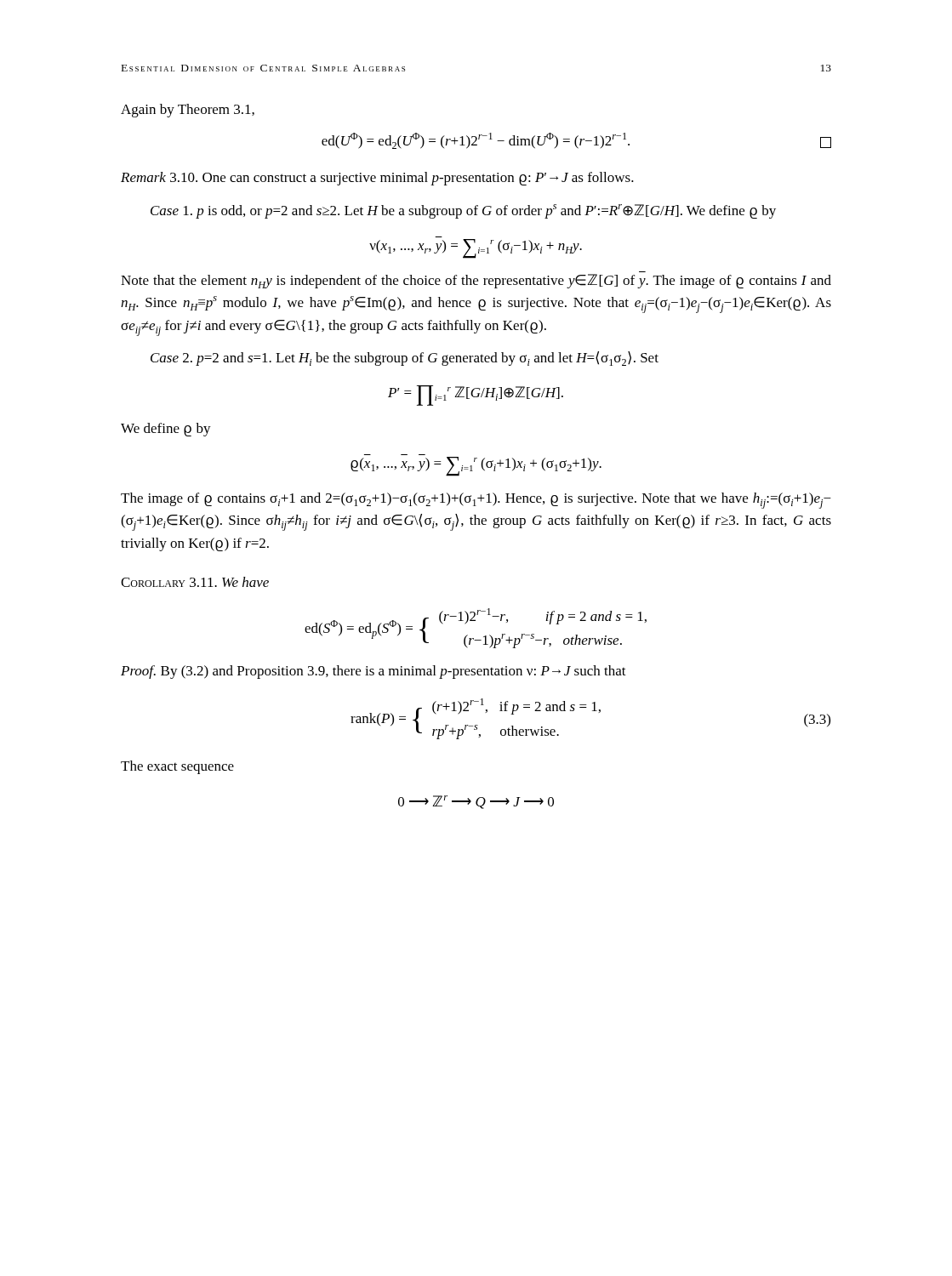
Task: Locate the text block that reads "Note that the element nHy"
Action: pos(476,303)
